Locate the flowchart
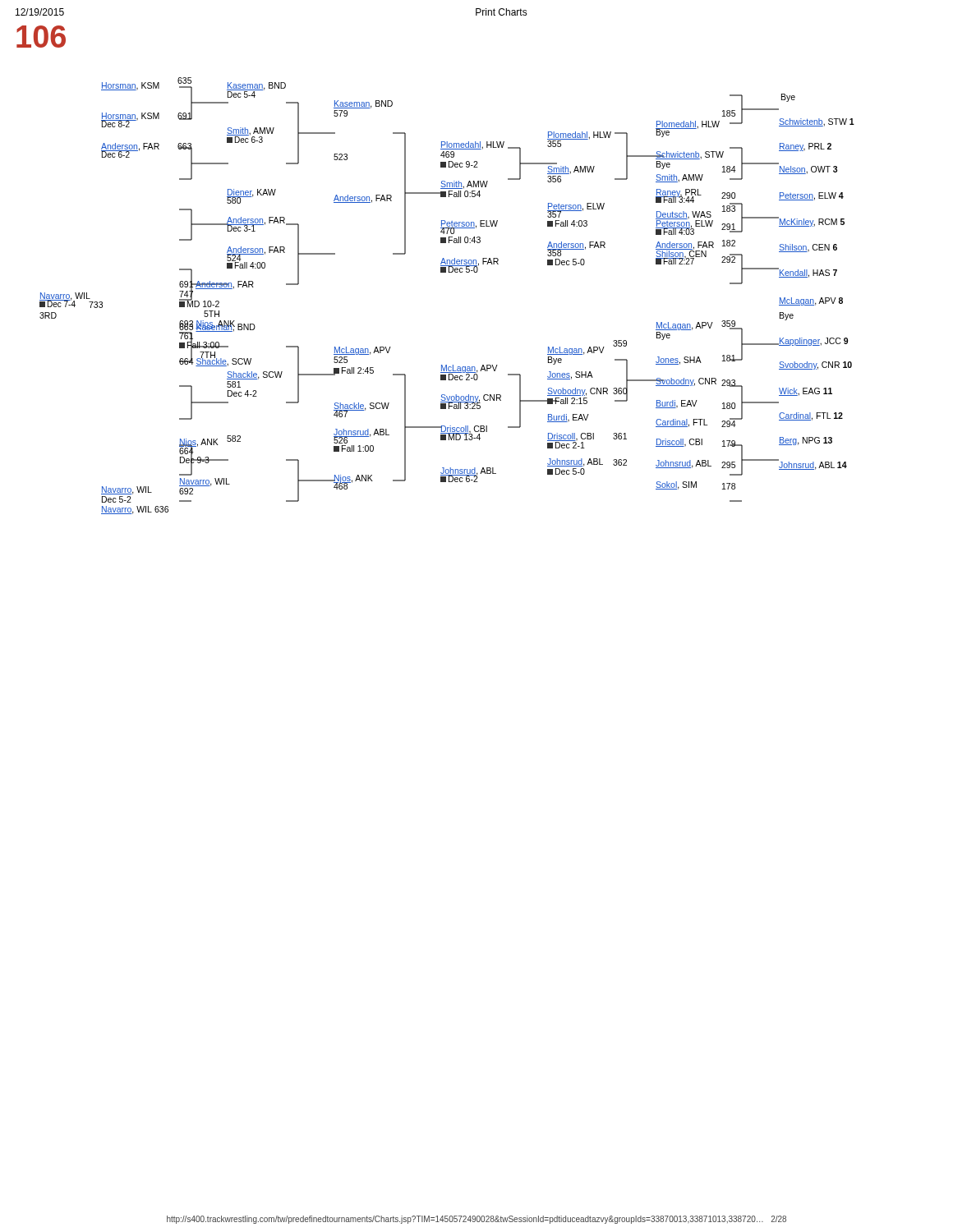Screen dimensions: 1232x953 click(483, 292)
